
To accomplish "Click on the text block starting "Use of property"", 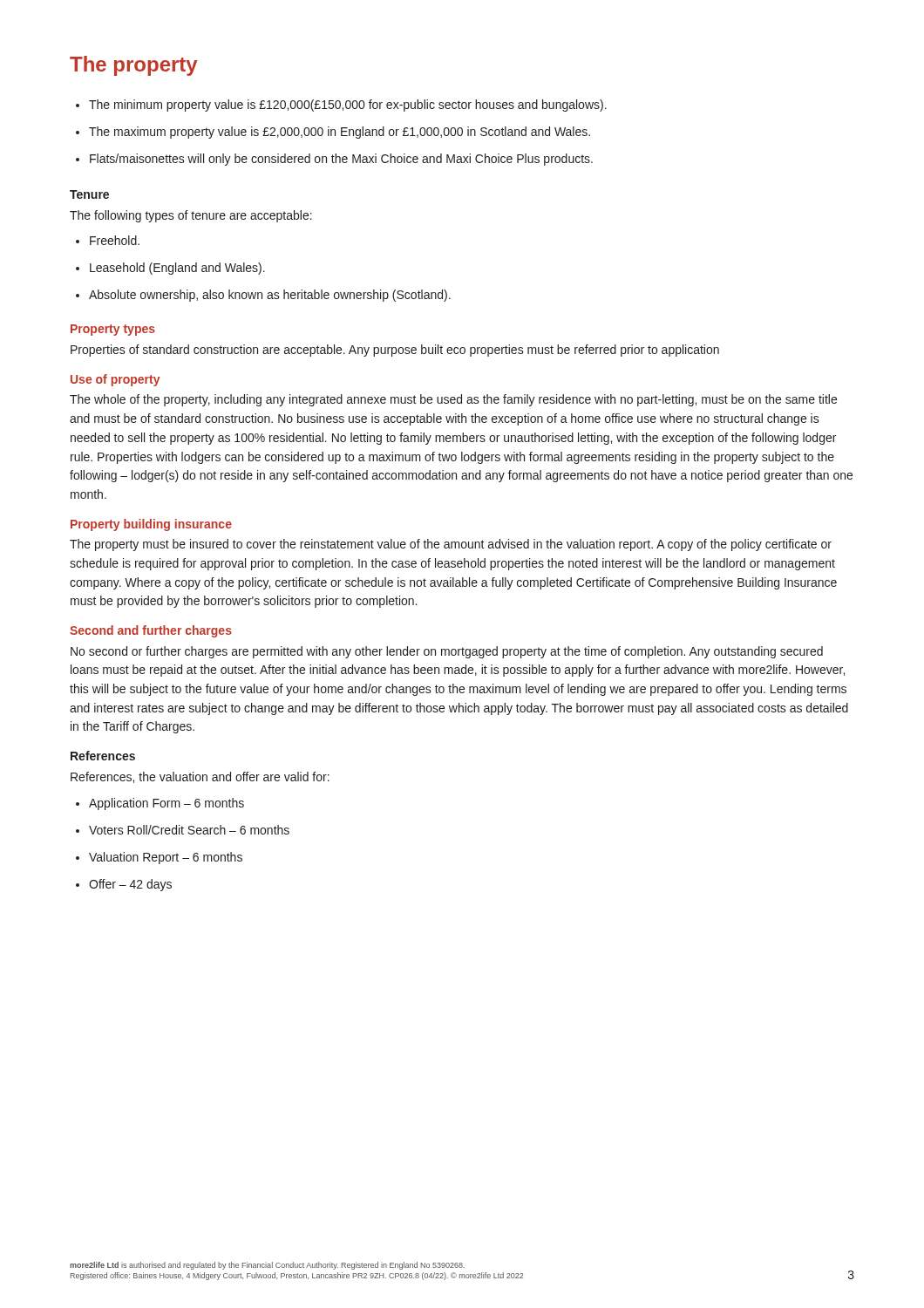I will point(115,380).
